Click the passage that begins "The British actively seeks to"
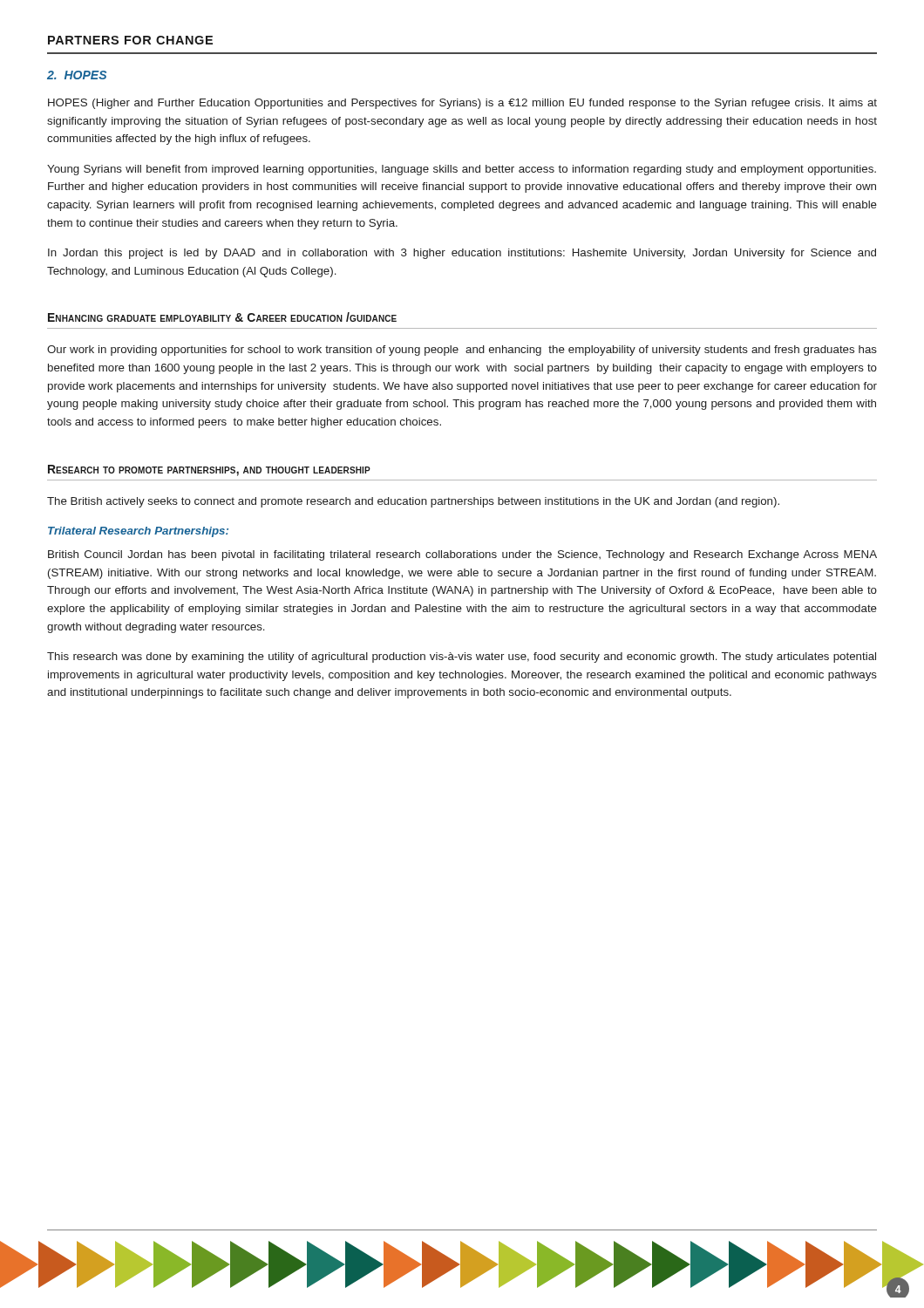This screenshot has height=1308, width=924. click(x=414, y=501)
